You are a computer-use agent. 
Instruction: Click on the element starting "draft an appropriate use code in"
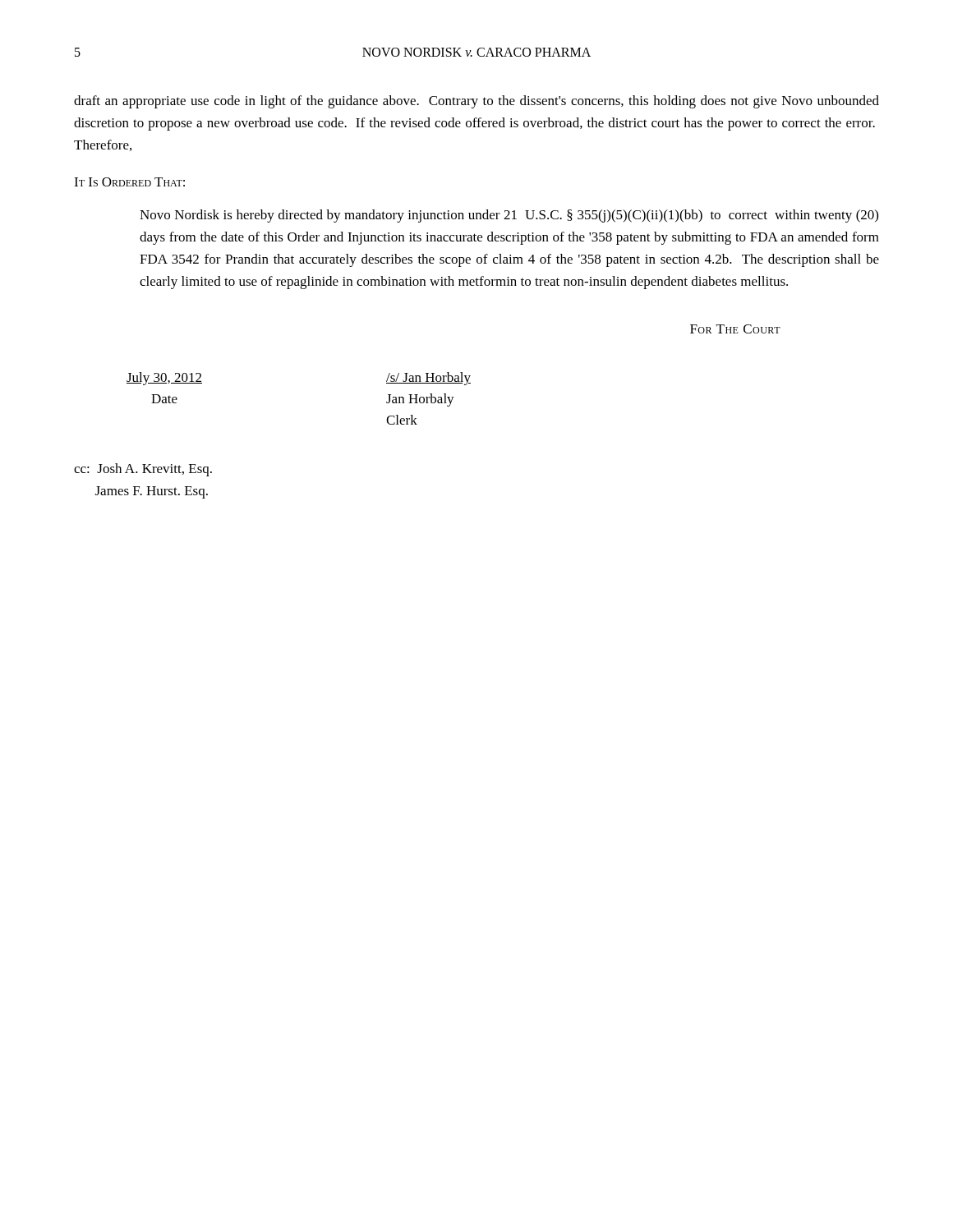[476, 123]
